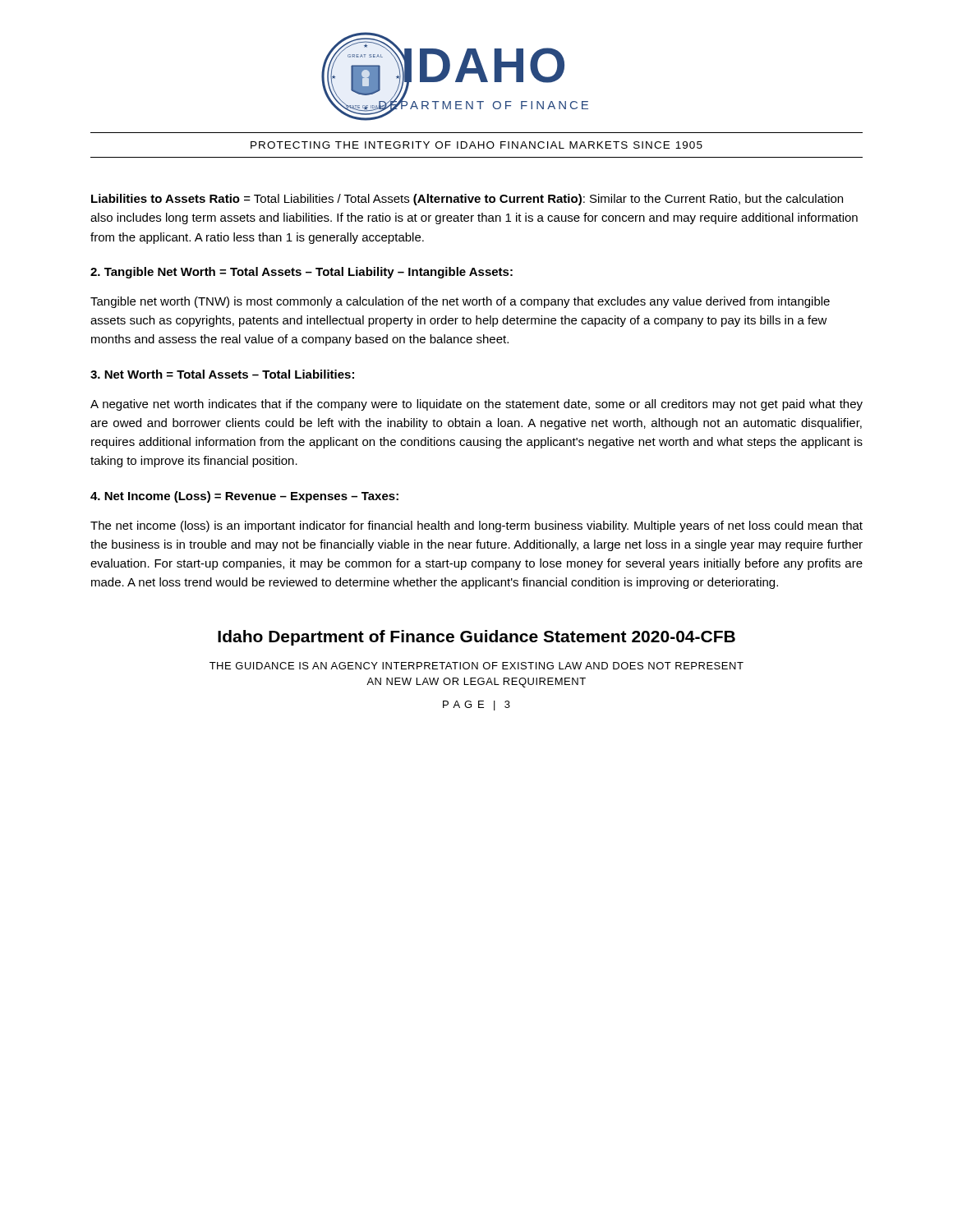Find the text block that reads "A negative net worth indicates that"
Screen dimensions: 1232x953
coord(476,432)
